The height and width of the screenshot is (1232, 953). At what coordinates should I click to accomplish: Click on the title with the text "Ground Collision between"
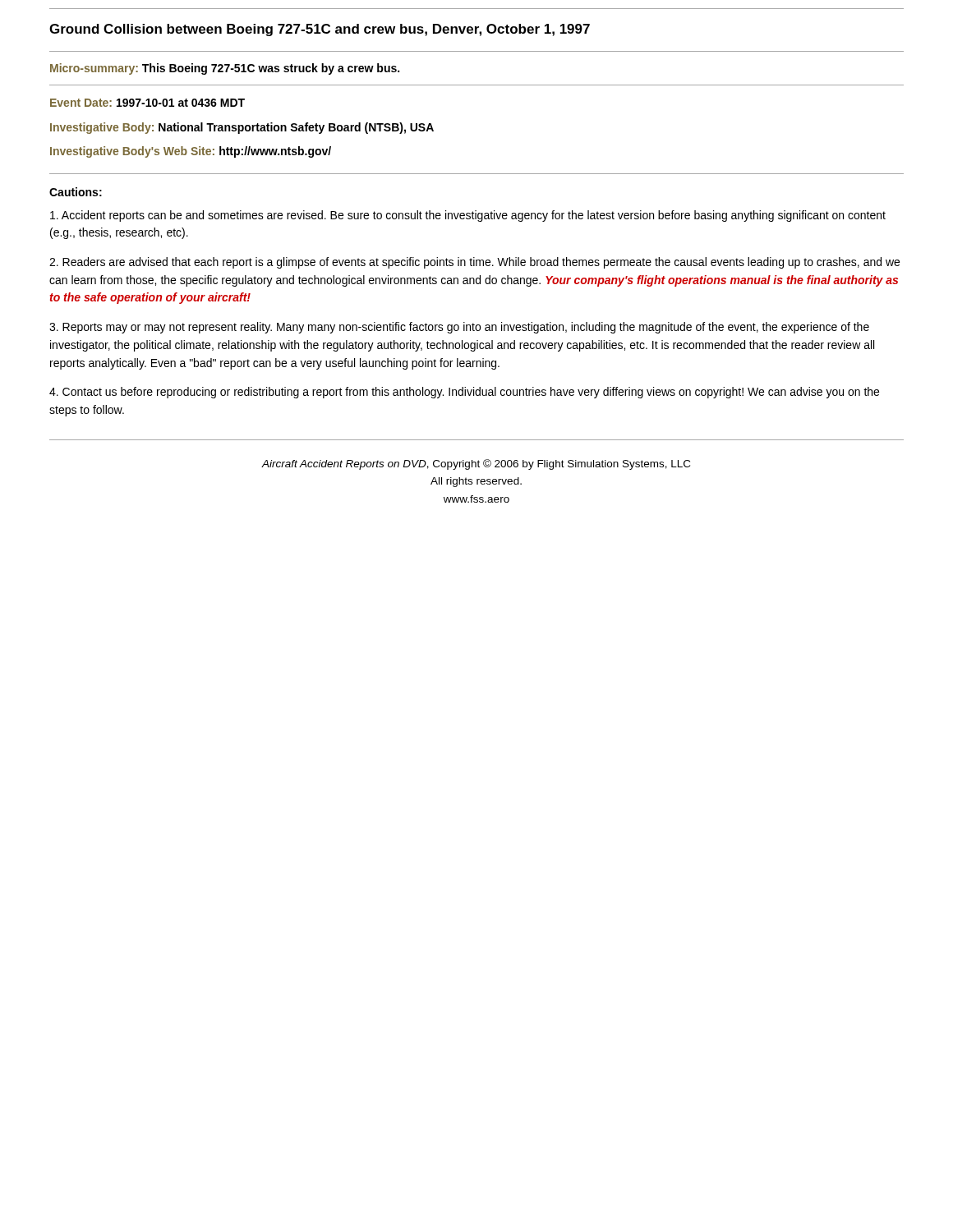(x=320, y=29)
